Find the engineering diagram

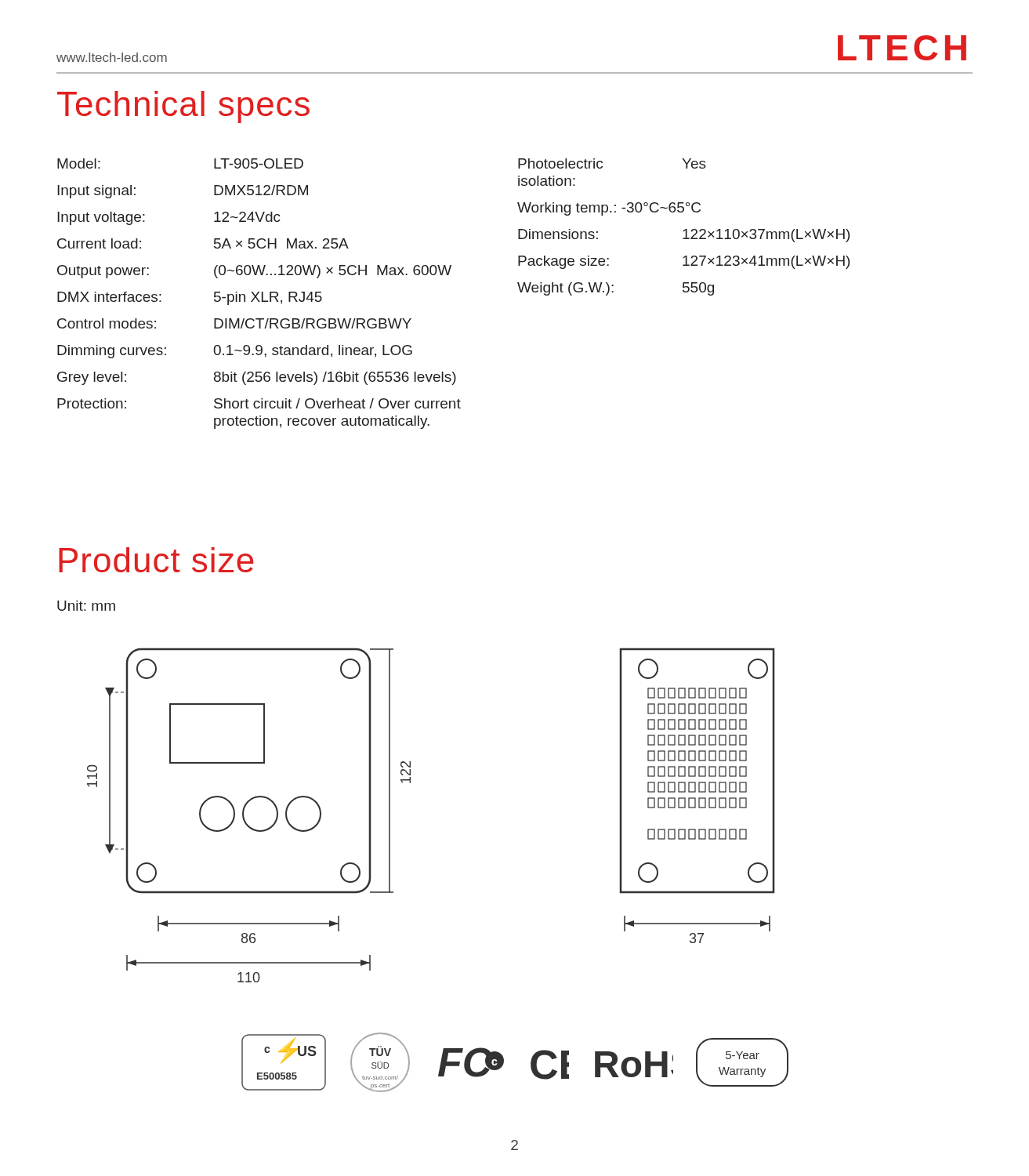coord(511,818)
